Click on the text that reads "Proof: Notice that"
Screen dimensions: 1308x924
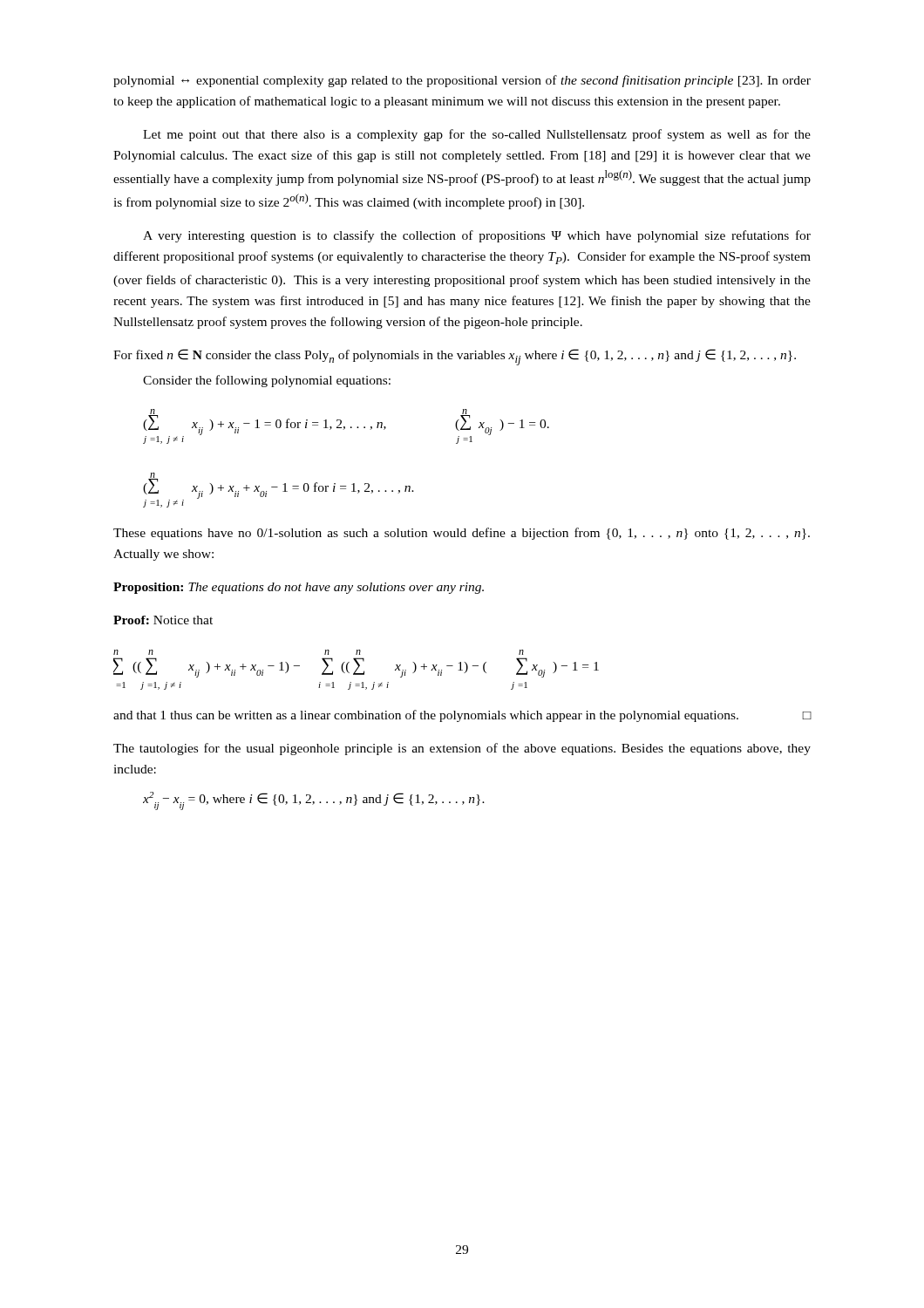click(x=163, y=619)
